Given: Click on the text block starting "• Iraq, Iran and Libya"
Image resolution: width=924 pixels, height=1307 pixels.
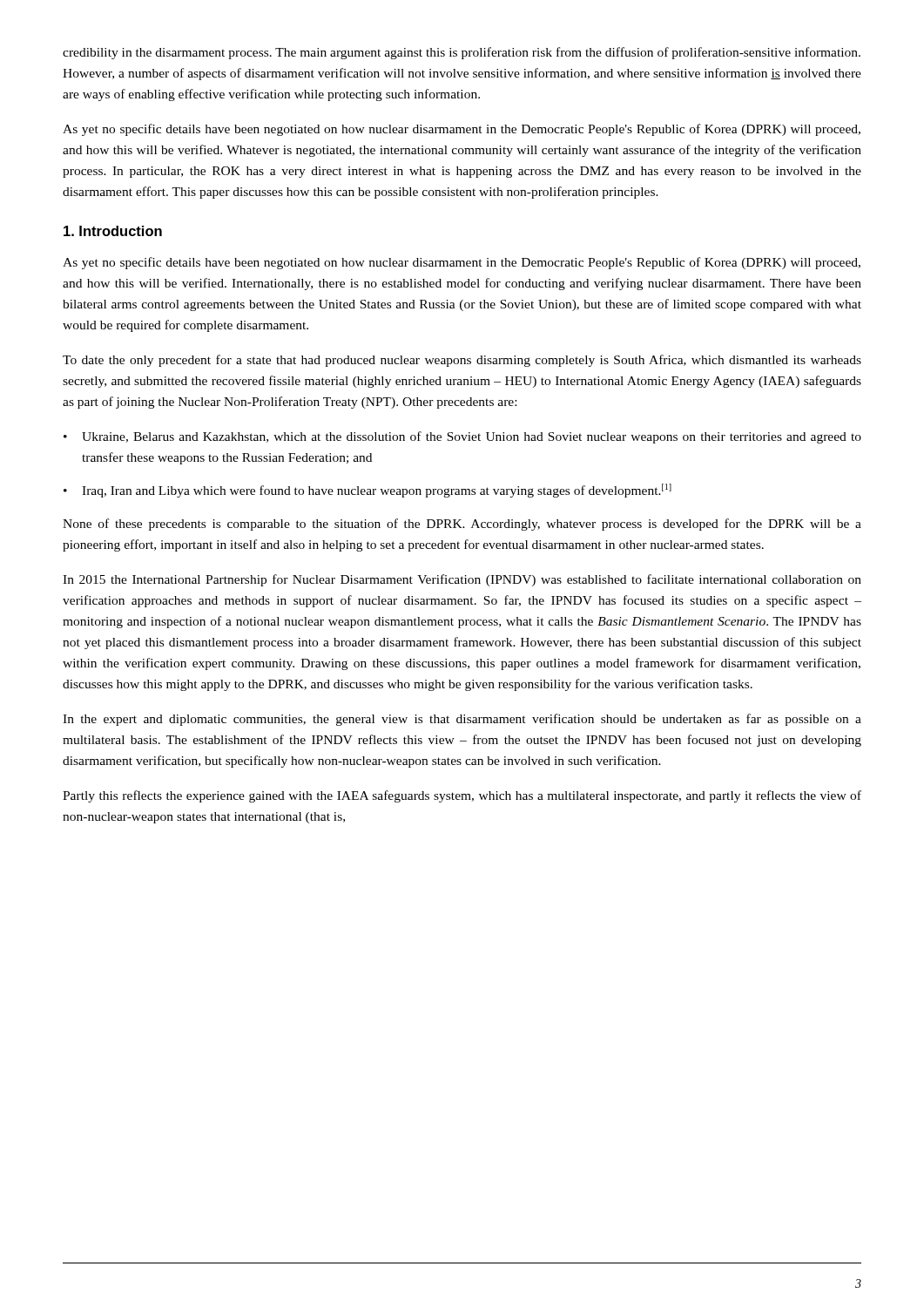Looking at the screenshot, I should tap(462, 491).
